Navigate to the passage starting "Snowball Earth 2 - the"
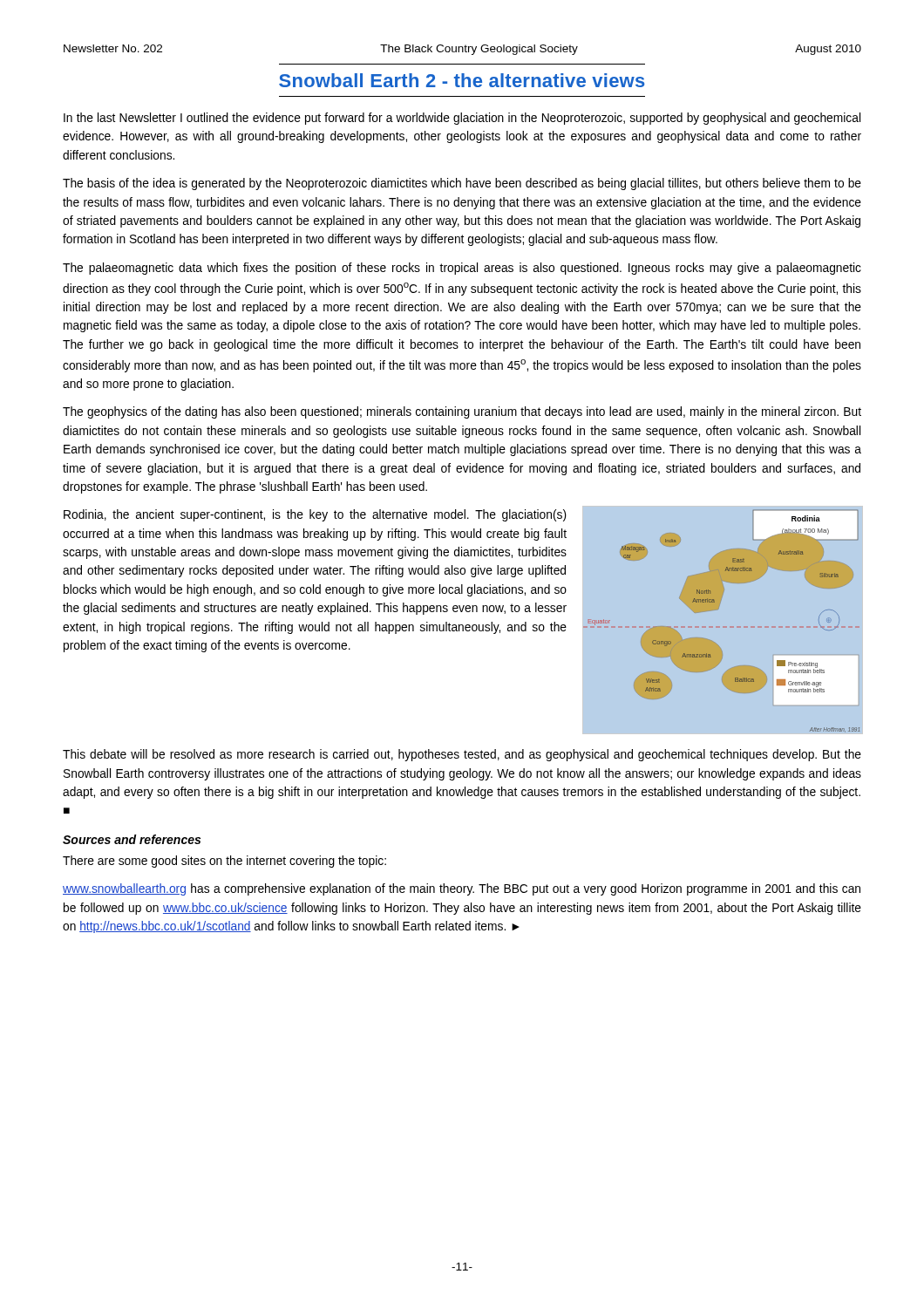924x1308 pixels. point(462,80)
